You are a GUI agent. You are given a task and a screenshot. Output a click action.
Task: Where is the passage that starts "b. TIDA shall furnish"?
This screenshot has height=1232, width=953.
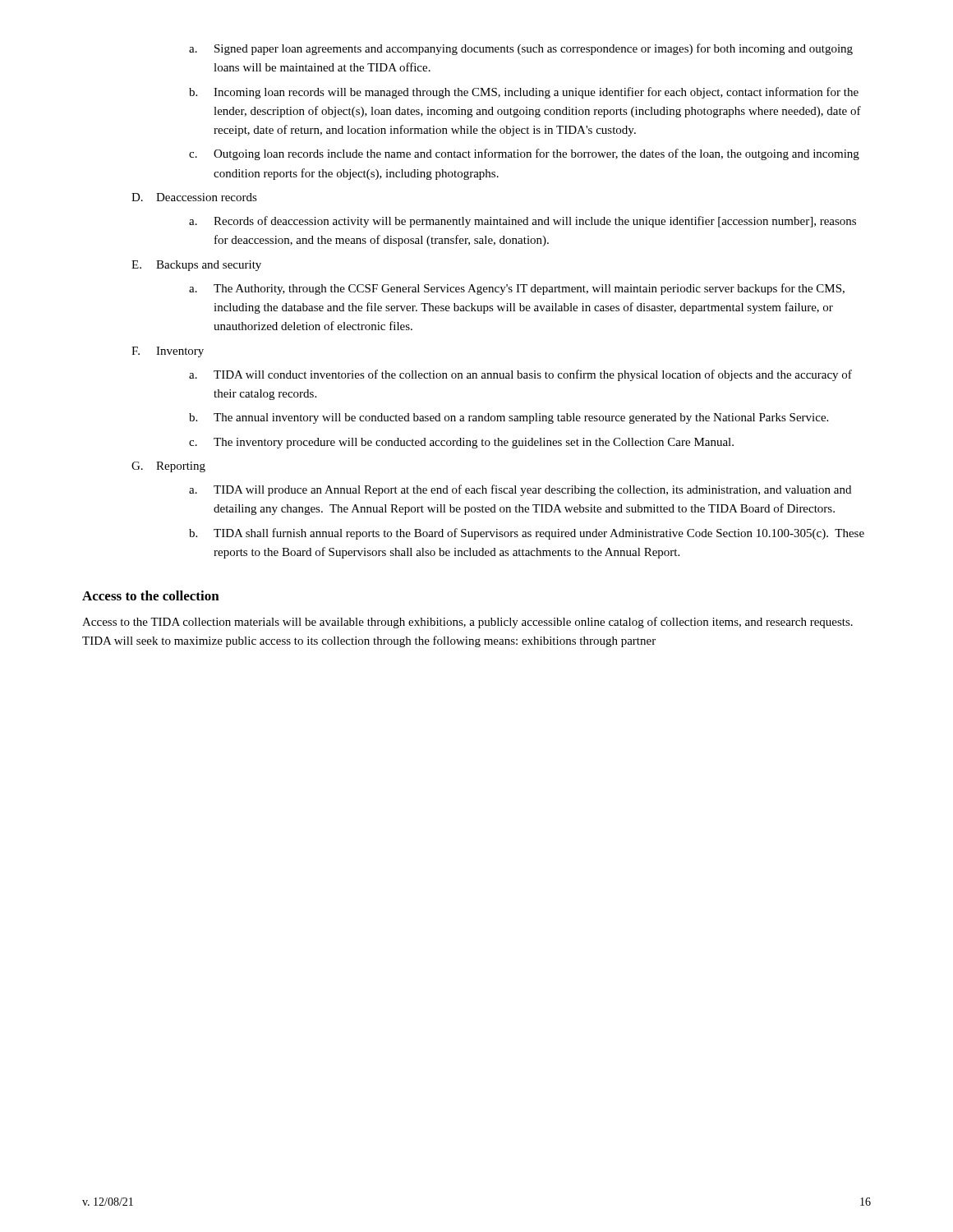pyautogui.click(x=530, y=543)
